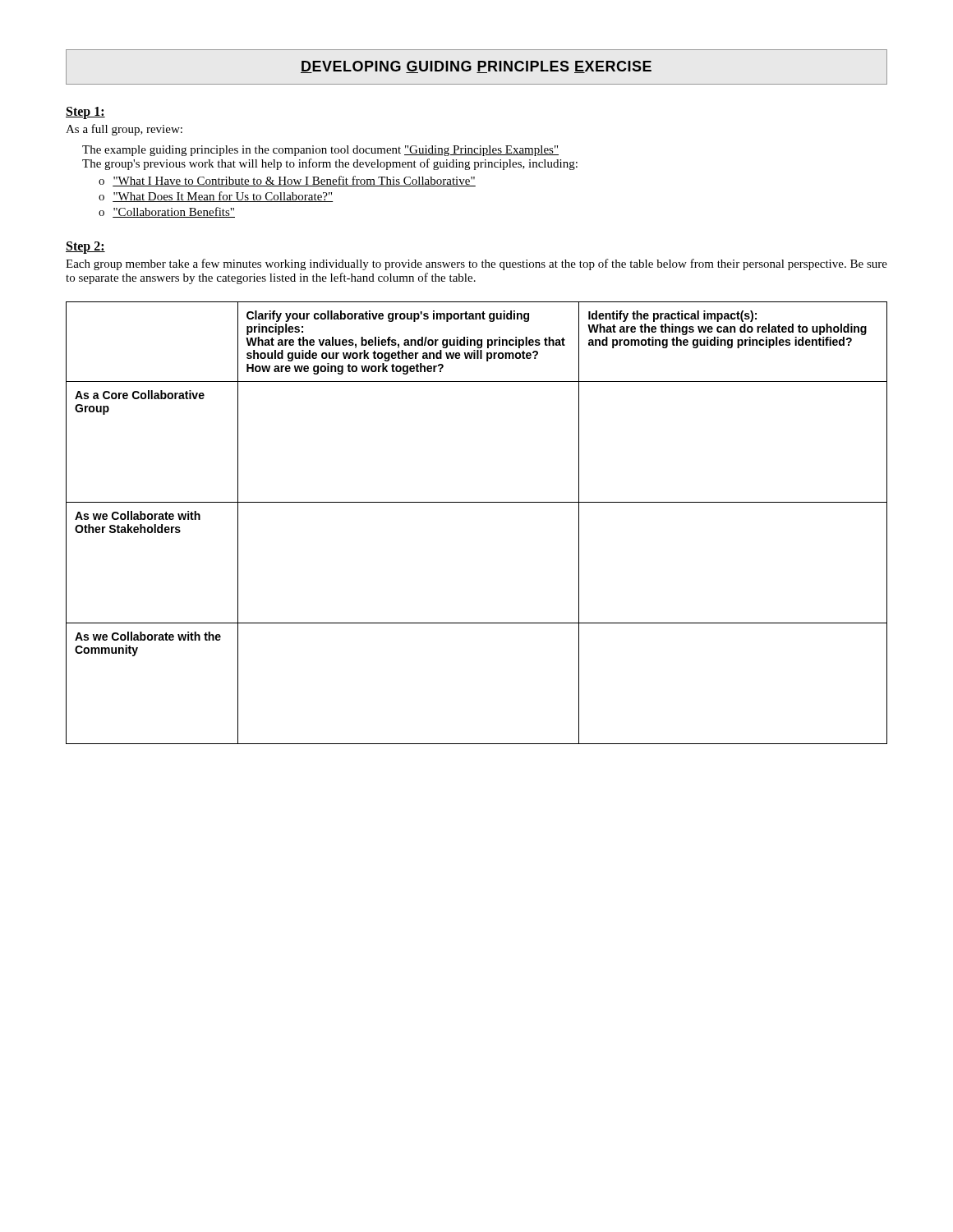This screenshot has width=953, height=1232.
Task: Click where it says ""Collaboration Benefits""
Action: [x=167, y=212]
